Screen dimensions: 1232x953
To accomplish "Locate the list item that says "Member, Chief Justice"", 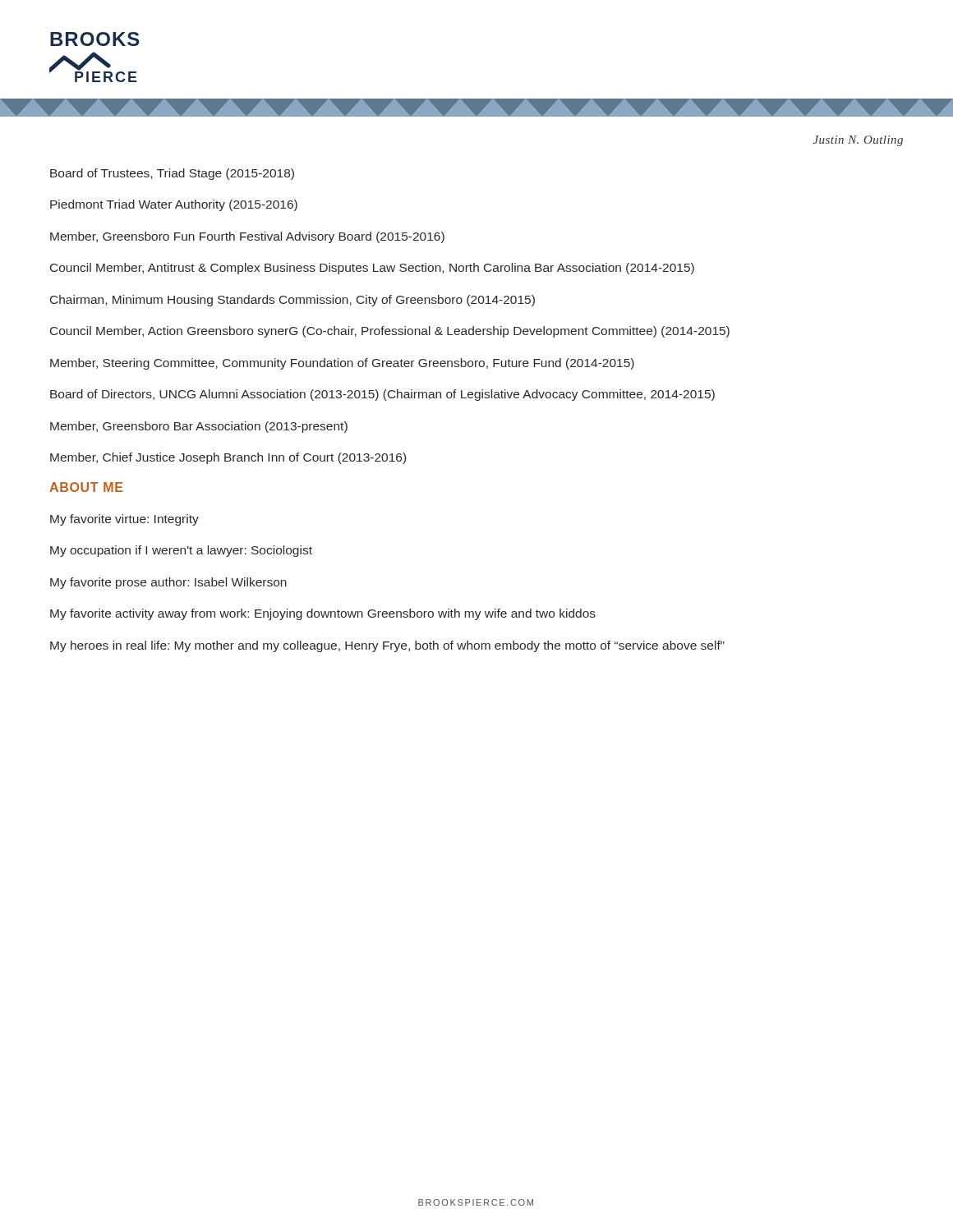I will (x=228, y=457).
